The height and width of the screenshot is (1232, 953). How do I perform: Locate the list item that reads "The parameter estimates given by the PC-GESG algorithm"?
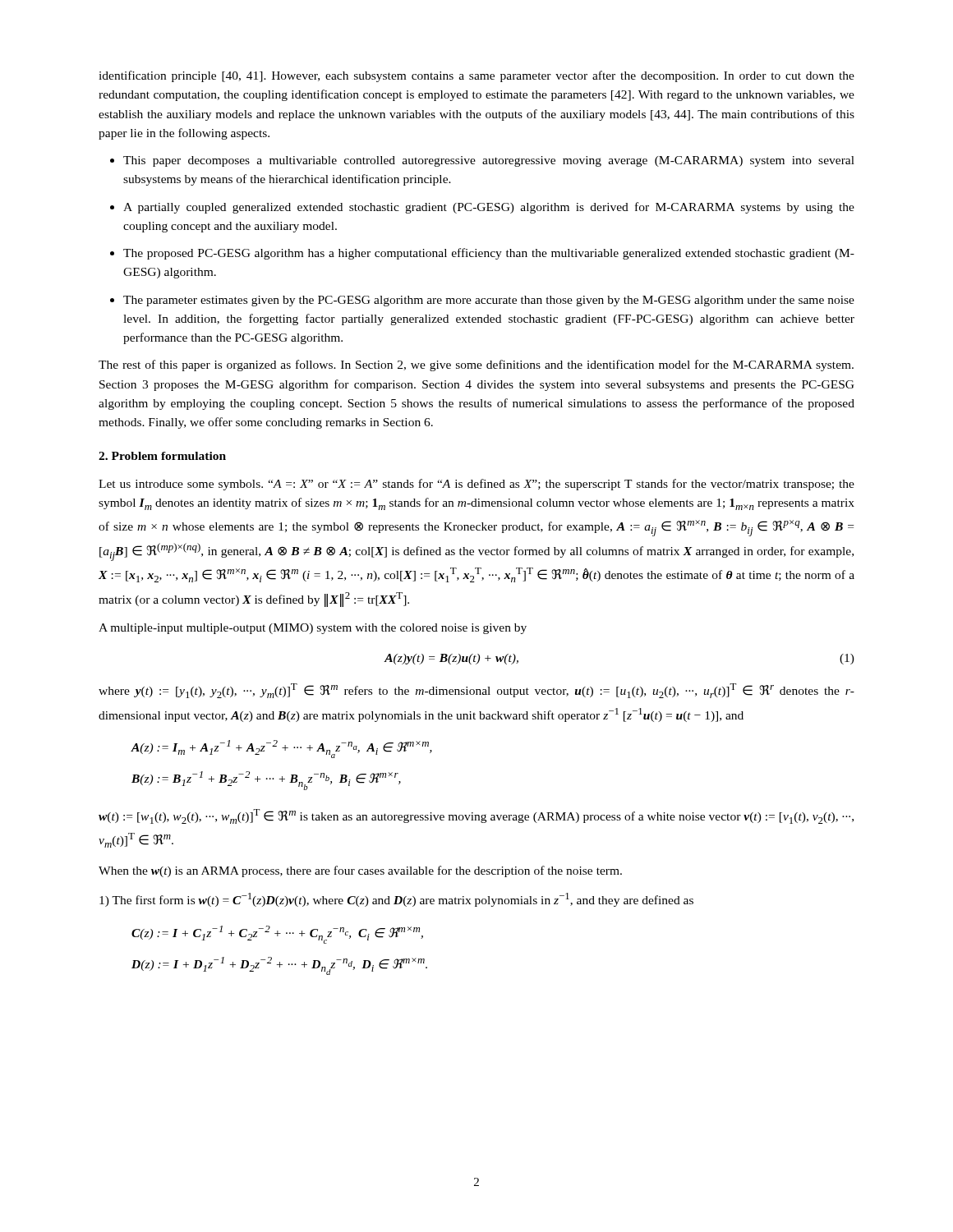(476, 318)
